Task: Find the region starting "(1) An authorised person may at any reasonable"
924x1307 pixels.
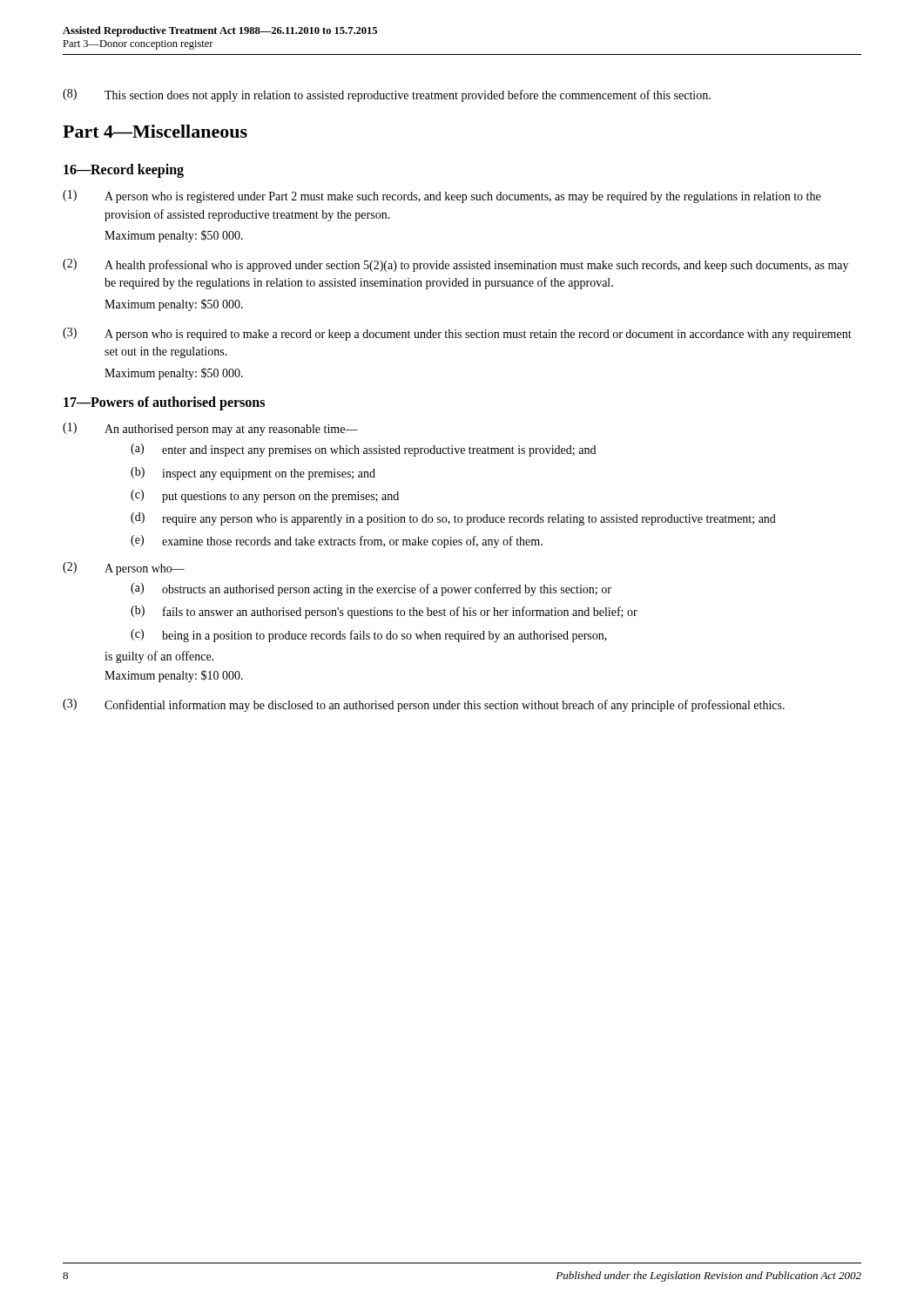Action: [x=210, y=429]
